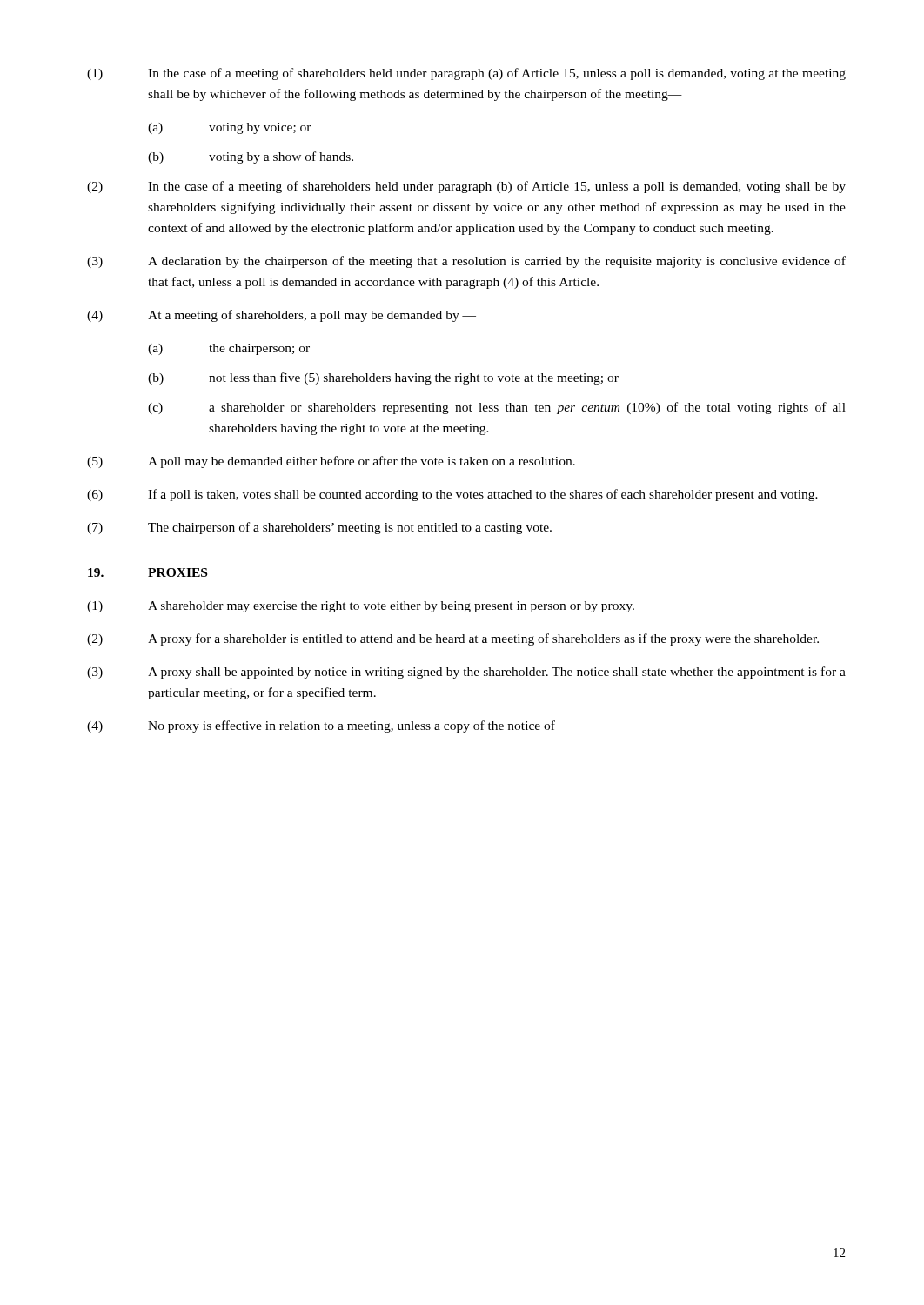Click on the text block starting "(5) A poll"

pyautogui.click(x=466, y=461)
